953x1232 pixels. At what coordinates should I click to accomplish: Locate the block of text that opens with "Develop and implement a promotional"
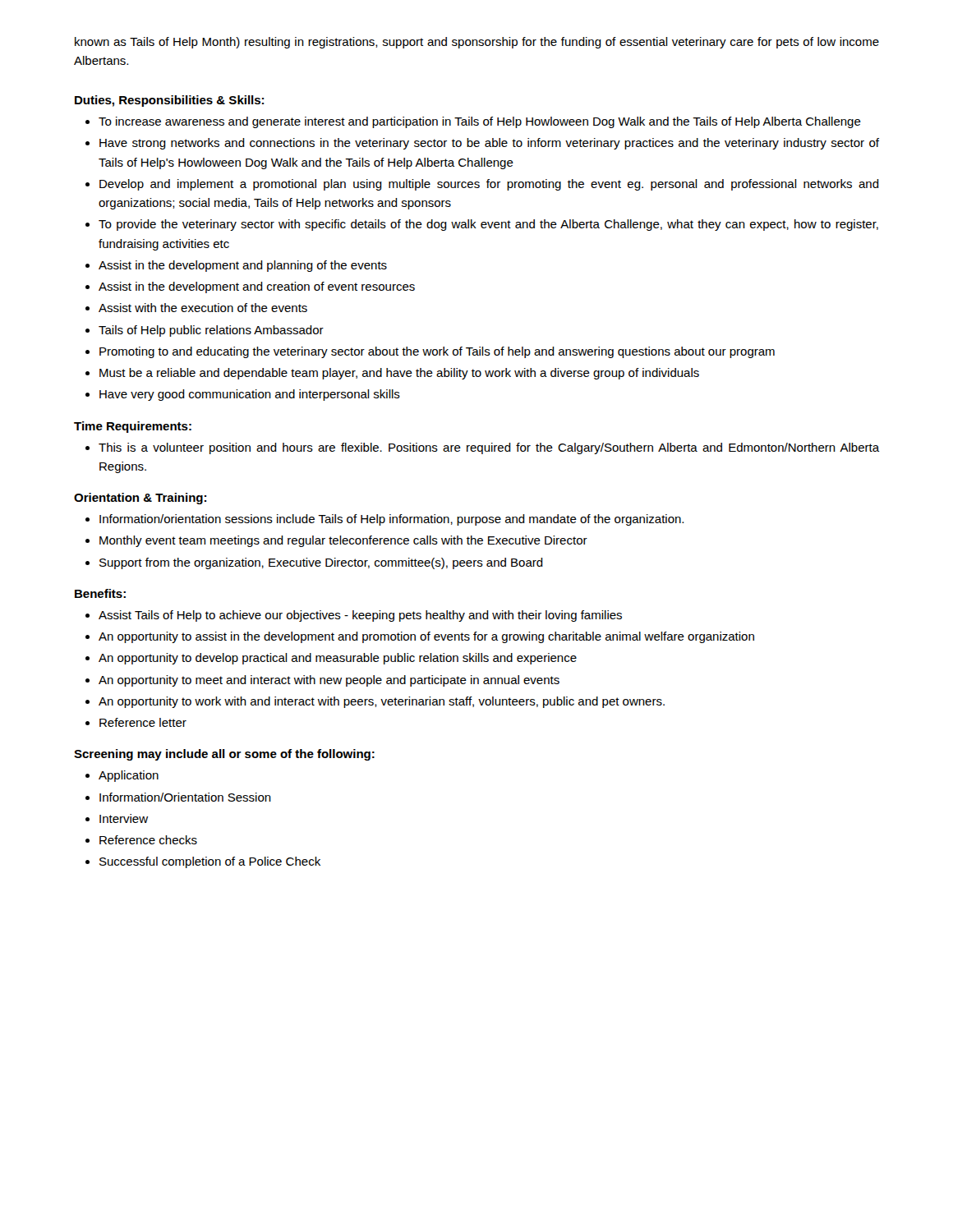pyautogui.click(x=489, y=193)
